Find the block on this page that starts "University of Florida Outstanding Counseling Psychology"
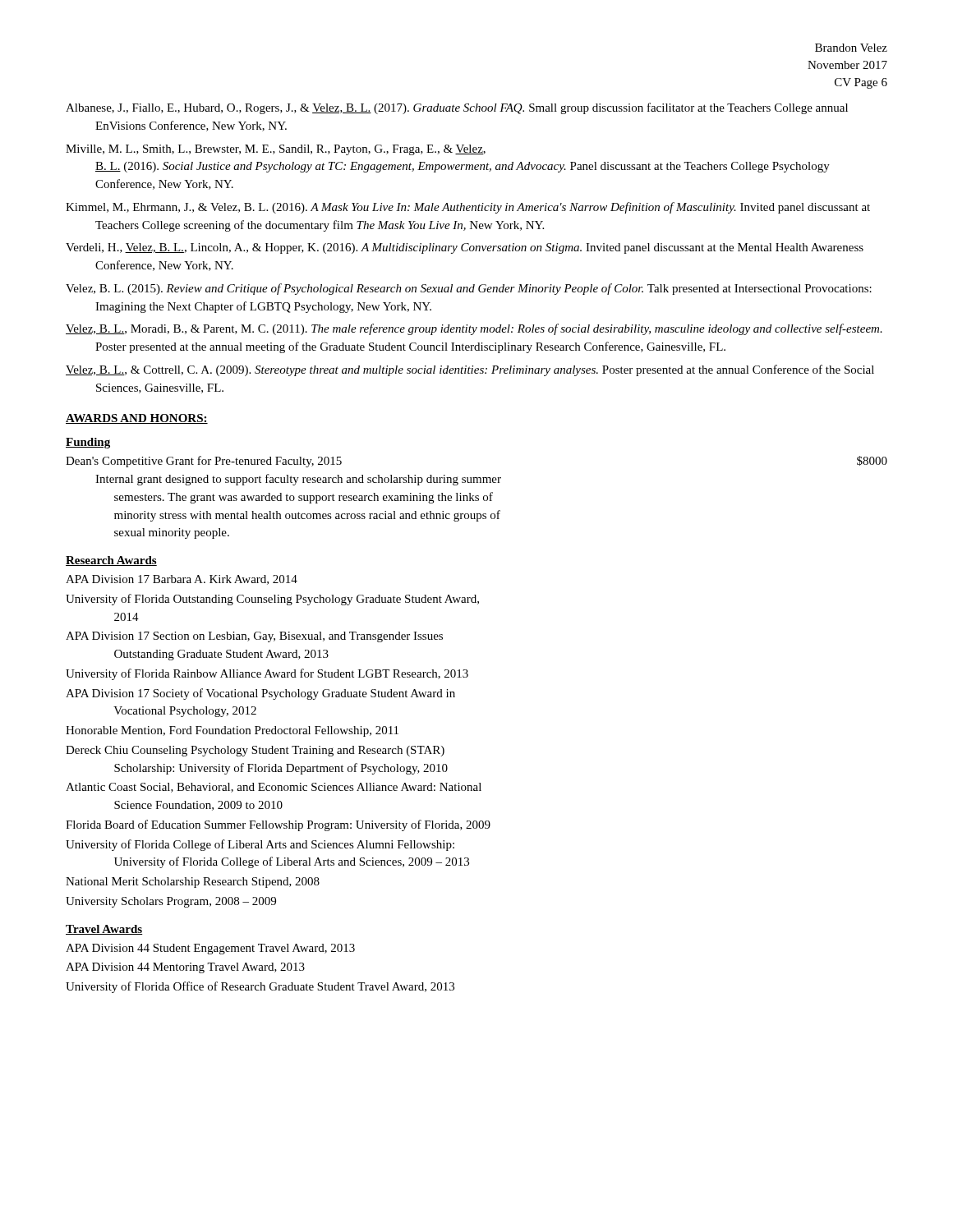953x1232 pixels. [x=273, y=607]
